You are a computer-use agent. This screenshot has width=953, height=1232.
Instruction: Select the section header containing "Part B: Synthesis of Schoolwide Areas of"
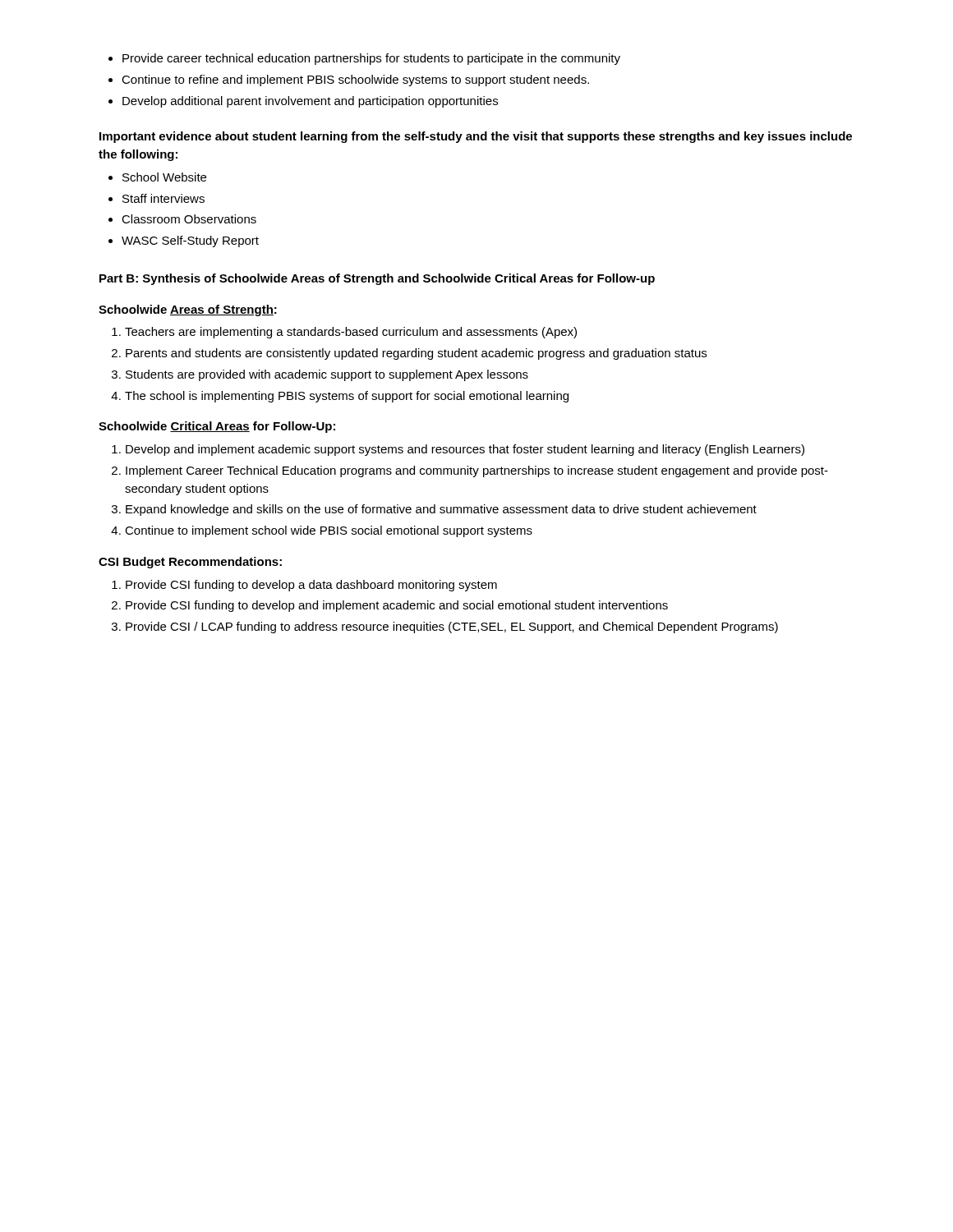[x=377, y=278]
